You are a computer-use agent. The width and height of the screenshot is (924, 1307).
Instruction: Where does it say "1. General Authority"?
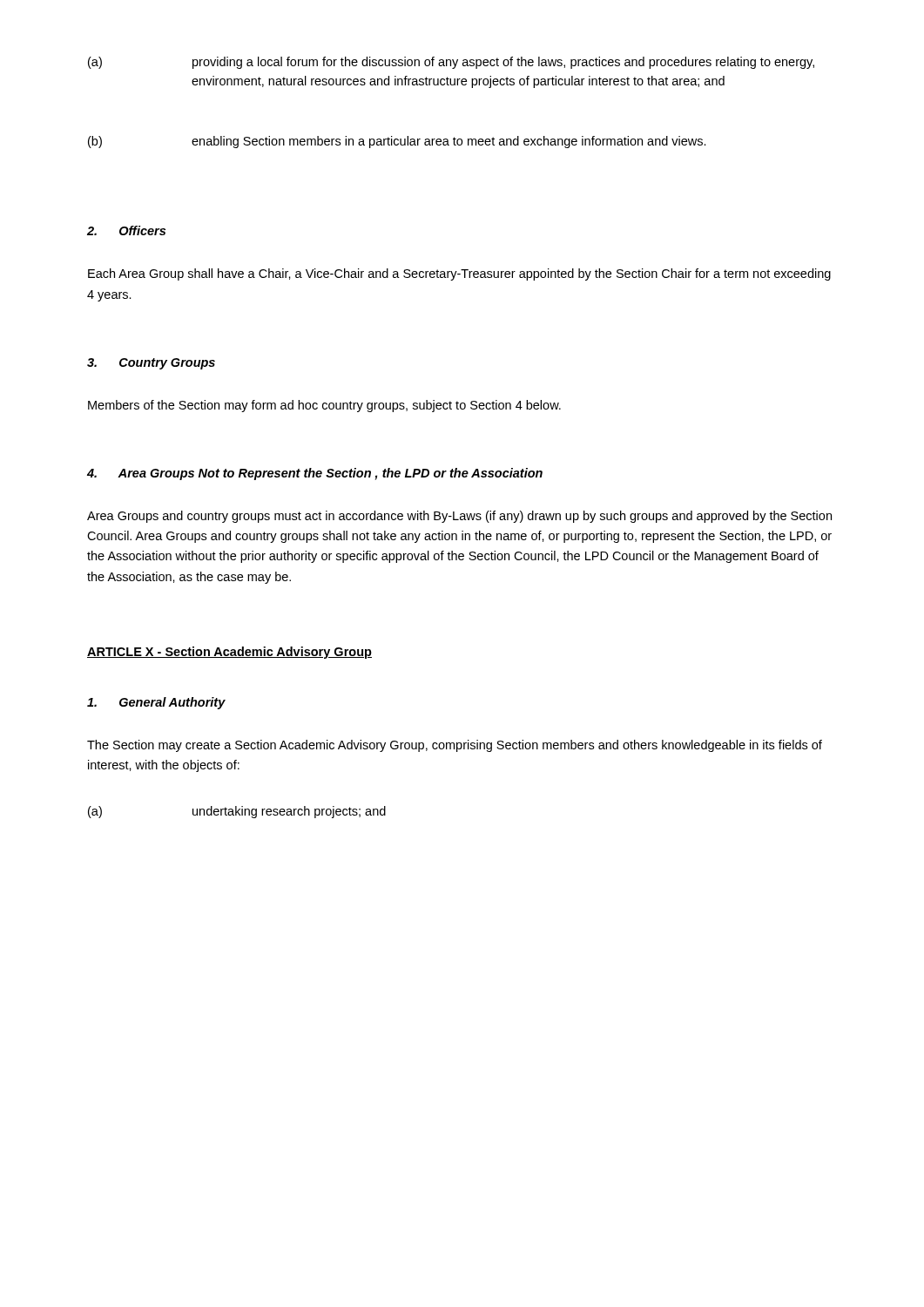(x=156, y=702)
